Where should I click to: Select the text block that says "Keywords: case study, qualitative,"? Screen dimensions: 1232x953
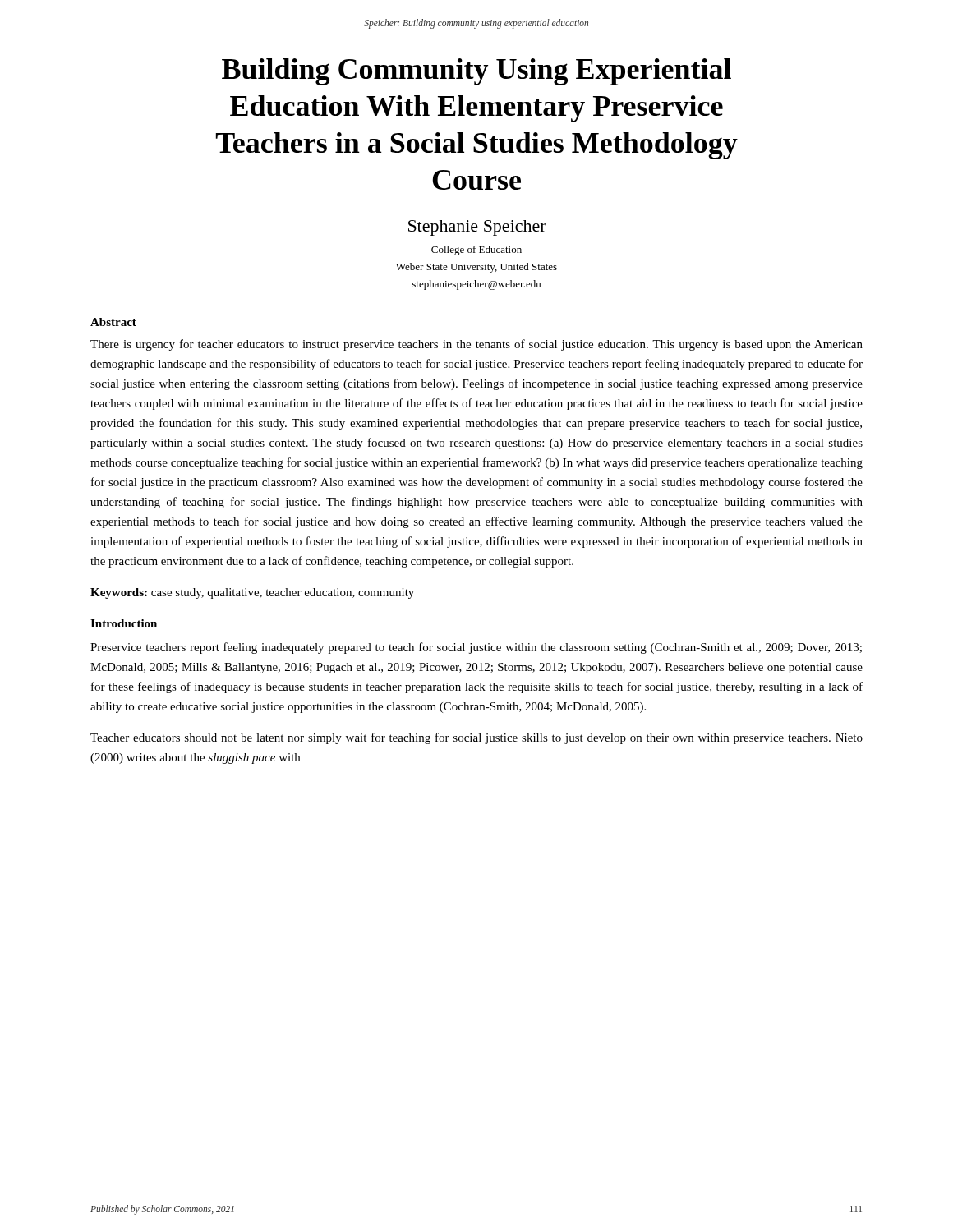pos(252,593)
